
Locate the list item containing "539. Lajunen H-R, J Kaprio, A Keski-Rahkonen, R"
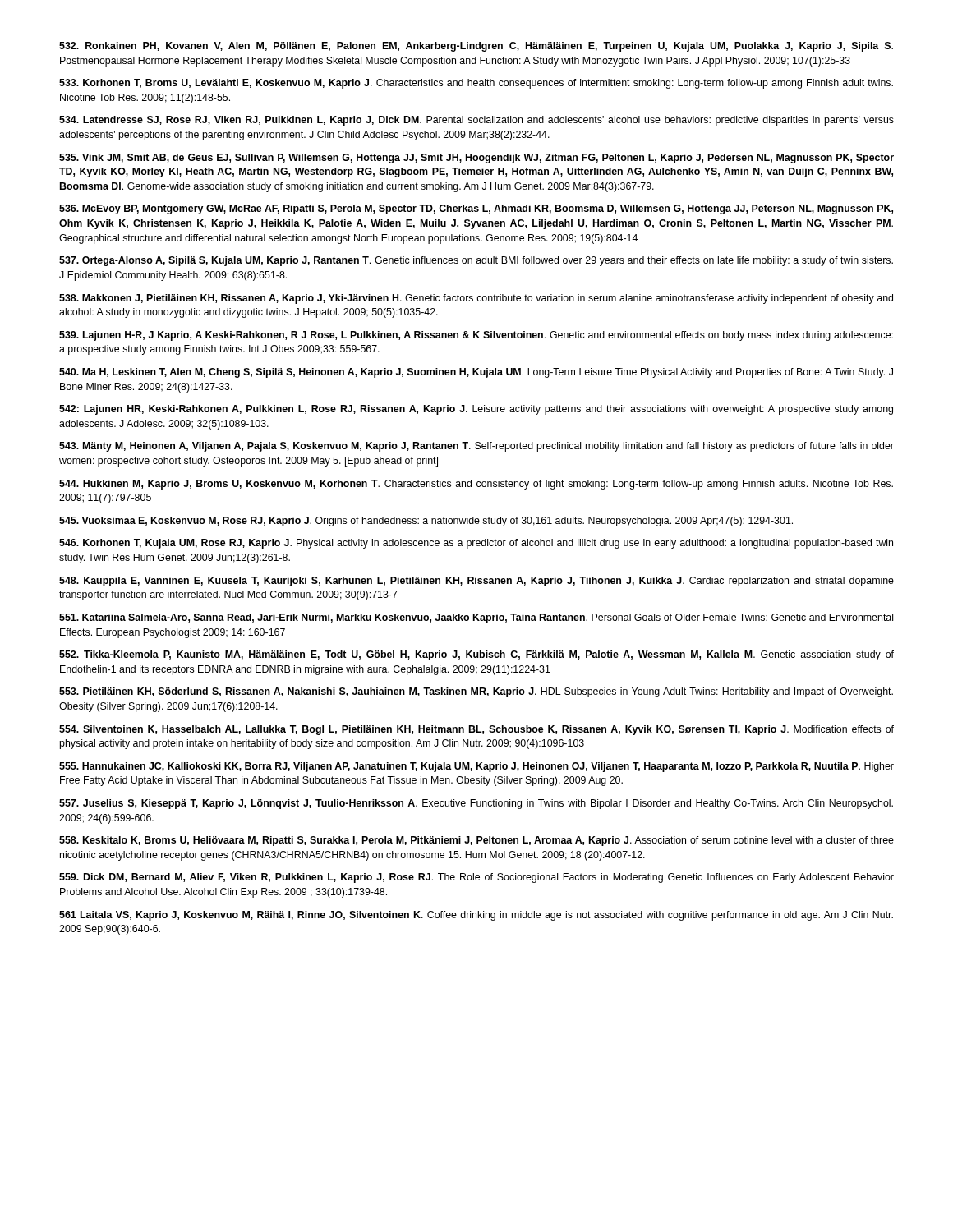[476, 342]
